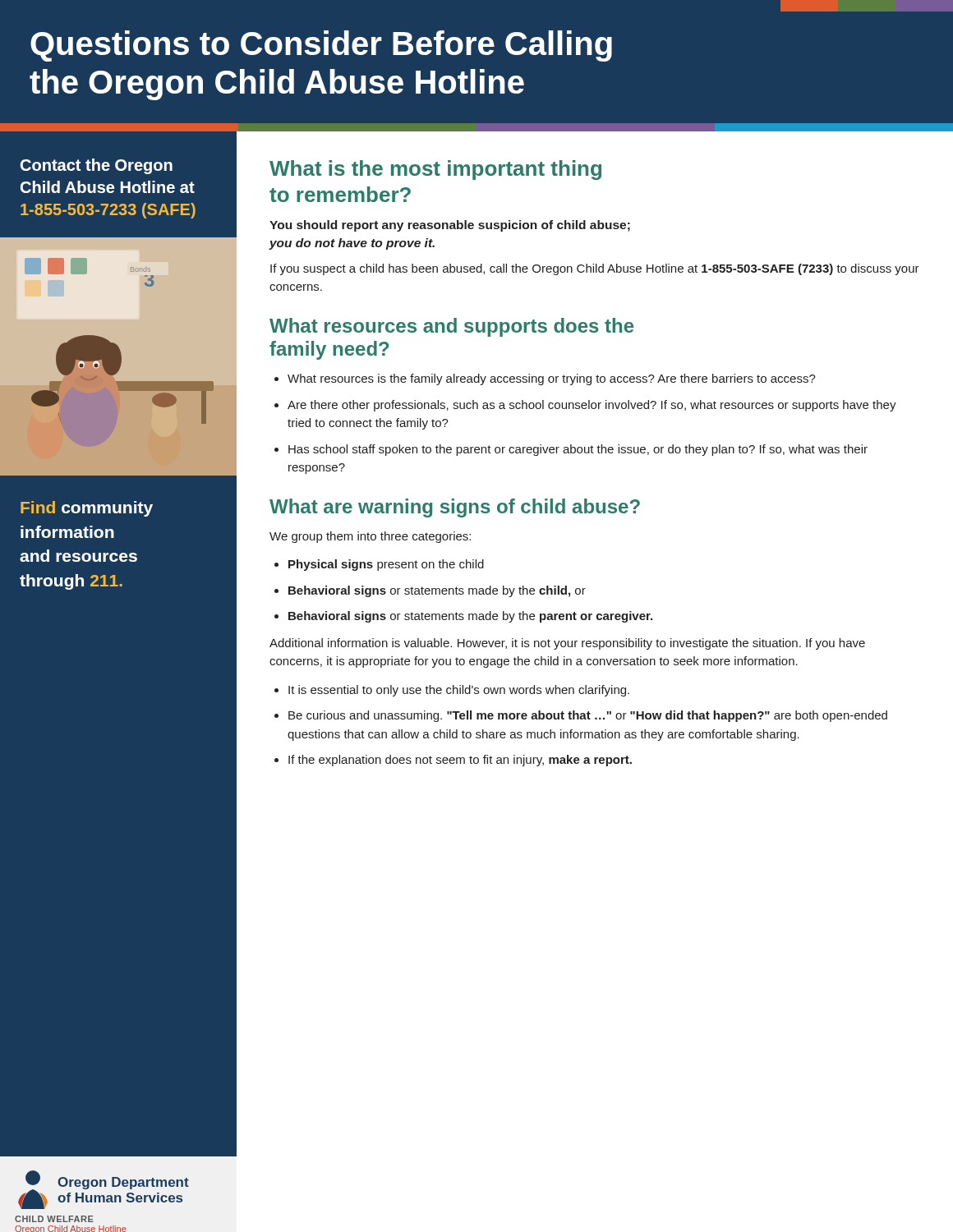Find the list item with the text "Physical signs present on the child"
Screen dimensions: 1232x953
[386, 564]
